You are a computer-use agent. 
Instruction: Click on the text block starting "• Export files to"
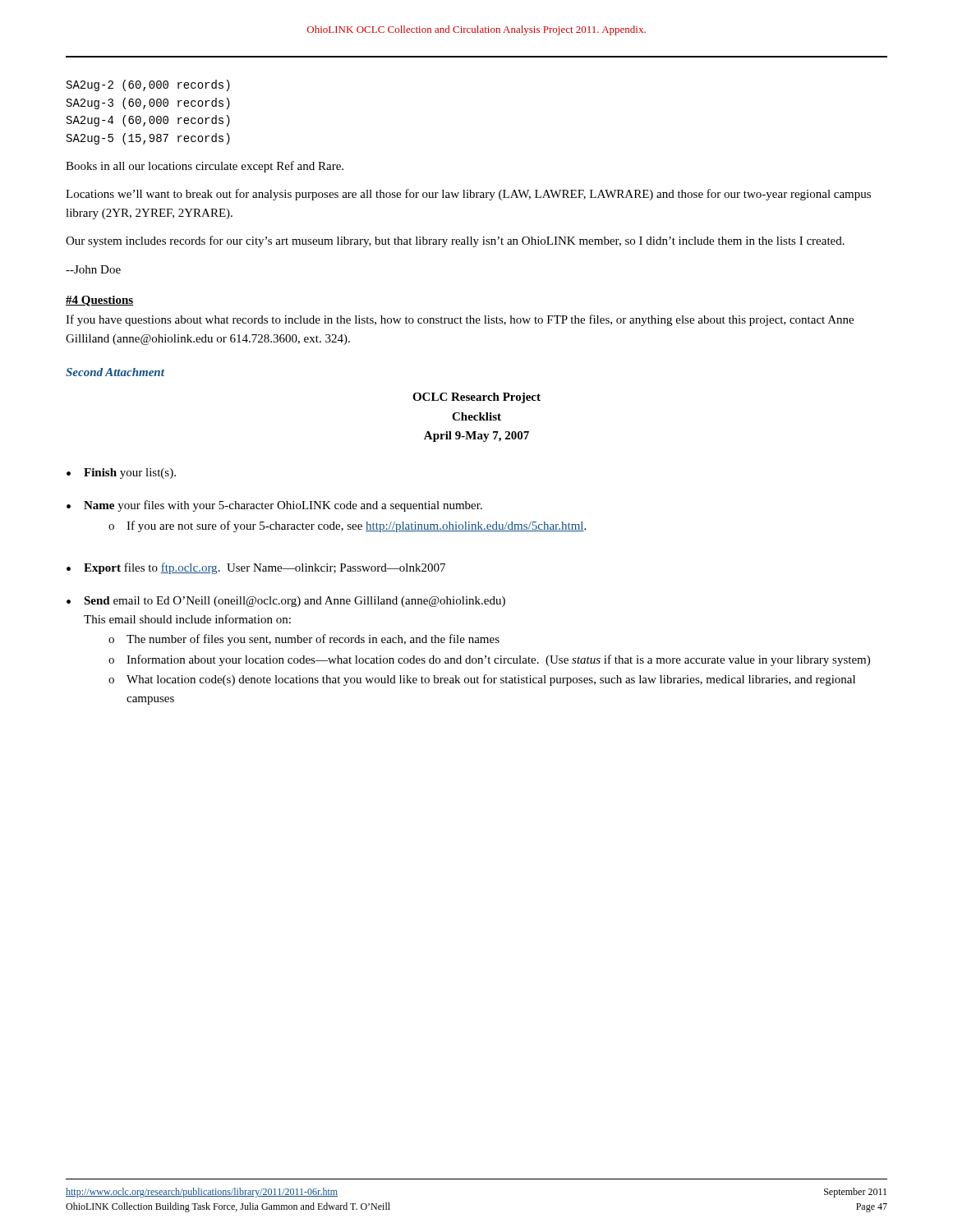256,568
